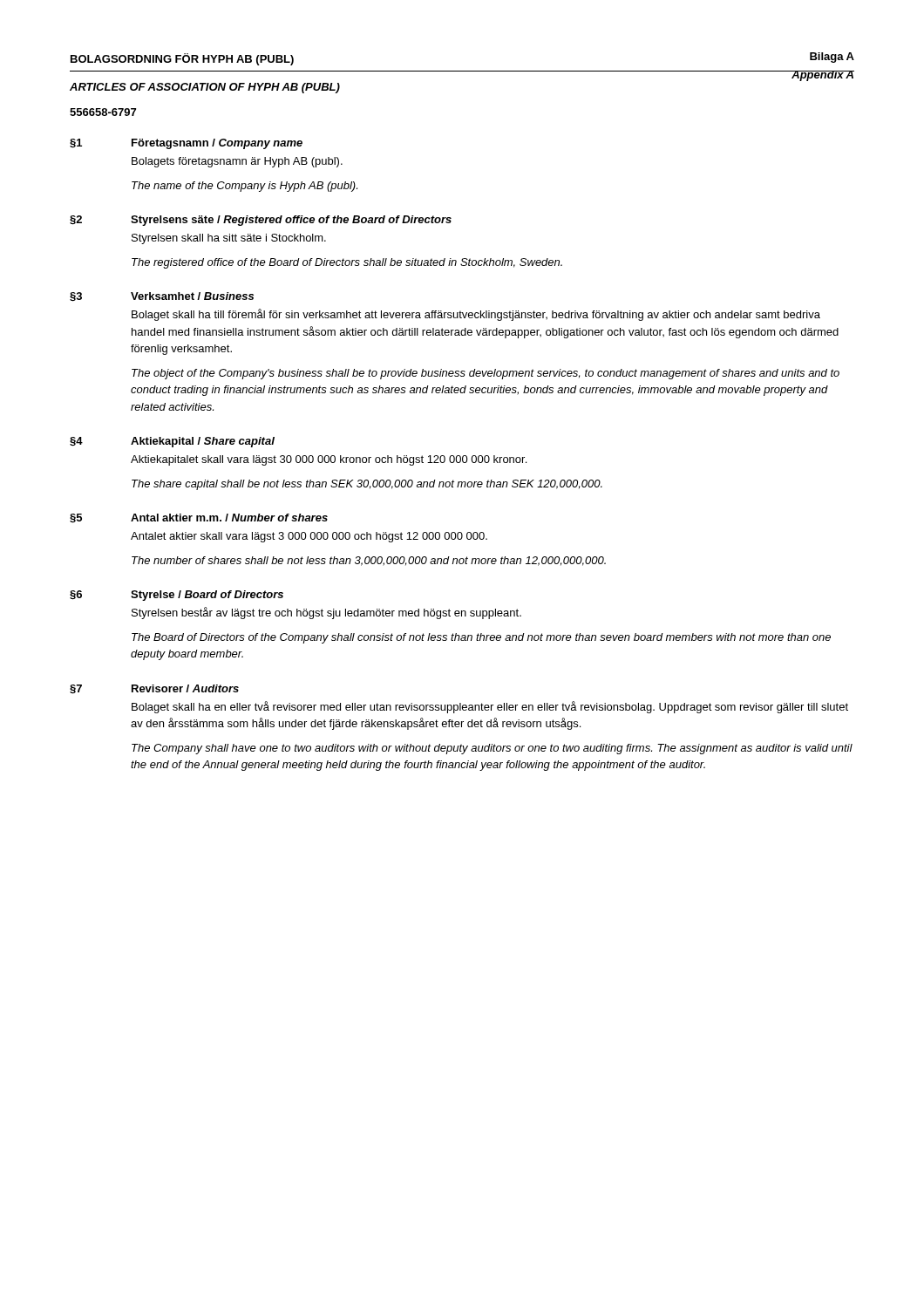The image size is (924, 1308).
Task: Locate the text block with the text "Bolaget skall ha till föremål"
Action: 485,331
